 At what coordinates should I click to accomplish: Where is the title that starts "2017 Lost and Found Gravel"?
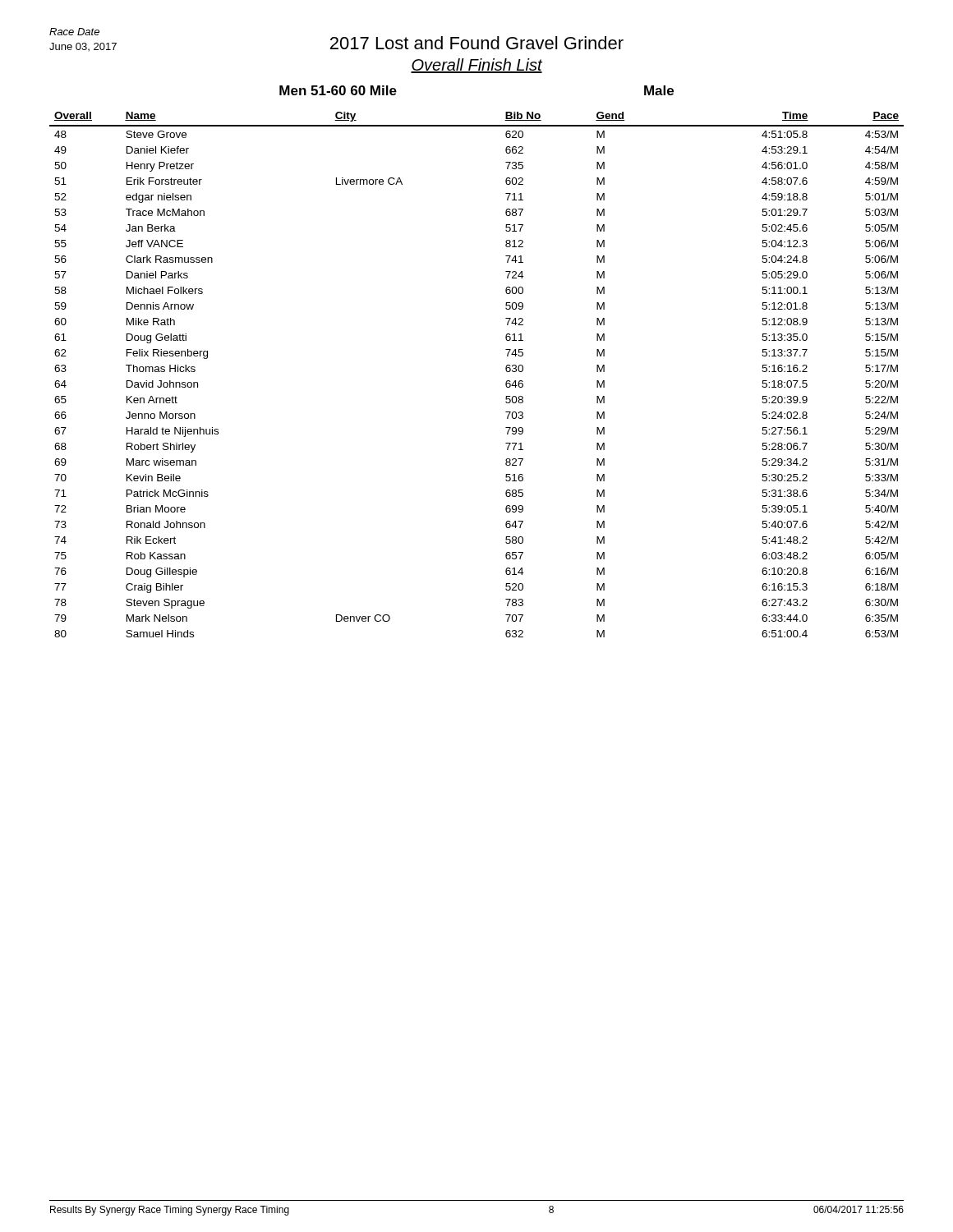pos(476,43)
